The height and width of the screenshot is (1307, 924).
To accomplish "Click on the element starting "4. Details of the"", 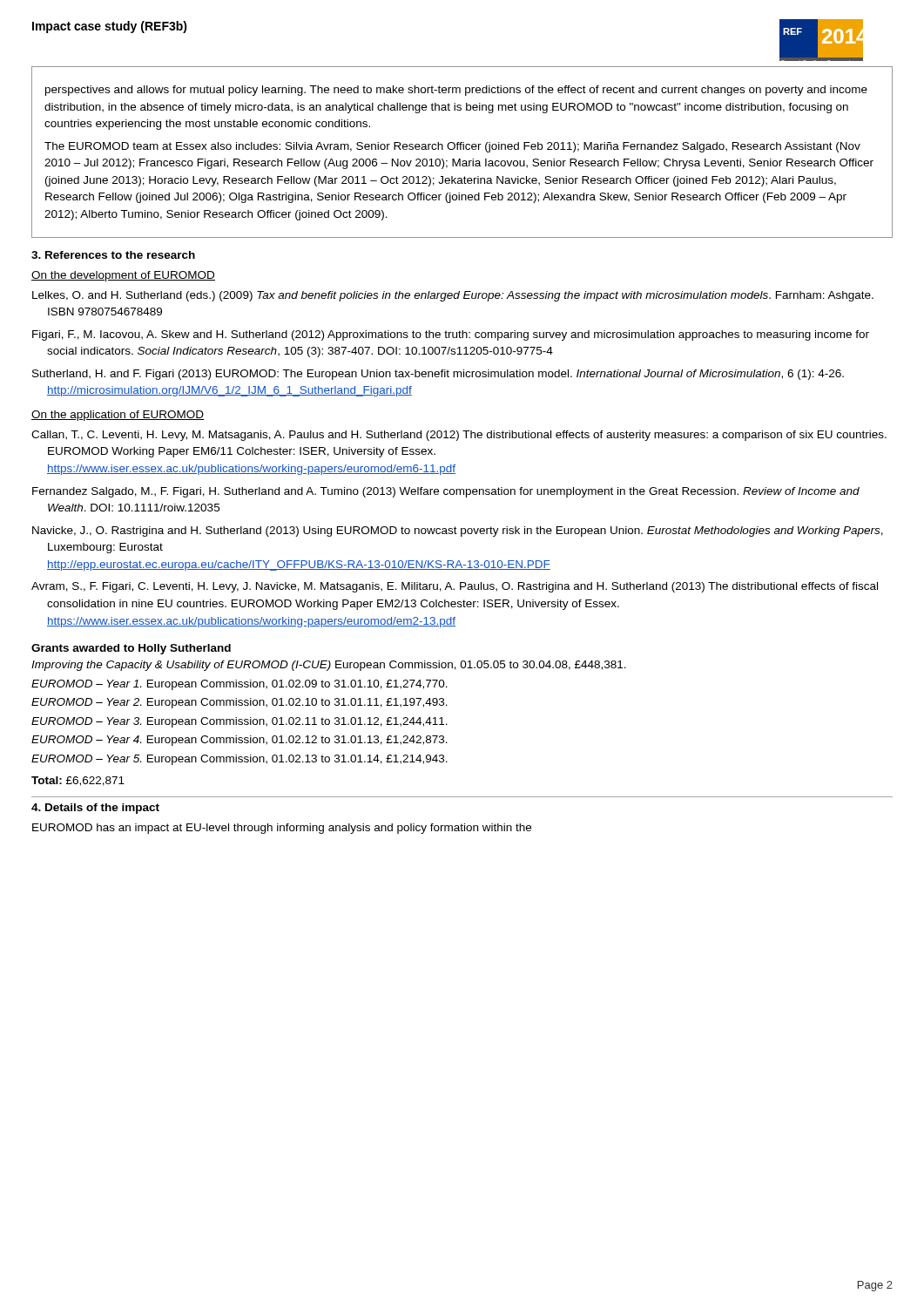I will pyautogui.click(x=95, y=807).
